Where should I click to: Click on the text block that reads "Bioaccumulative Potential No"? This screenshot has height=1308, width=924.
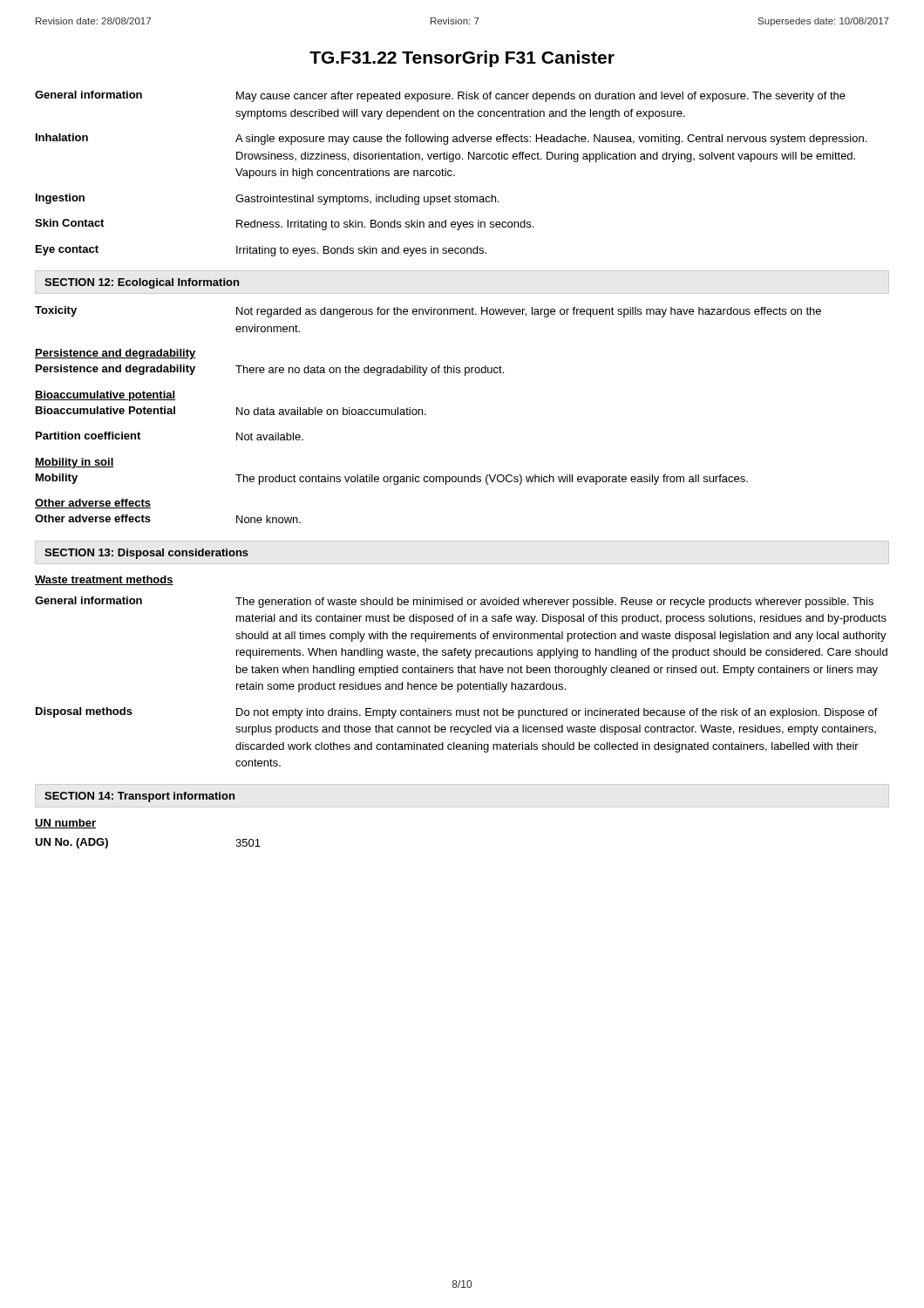point(104,410)
